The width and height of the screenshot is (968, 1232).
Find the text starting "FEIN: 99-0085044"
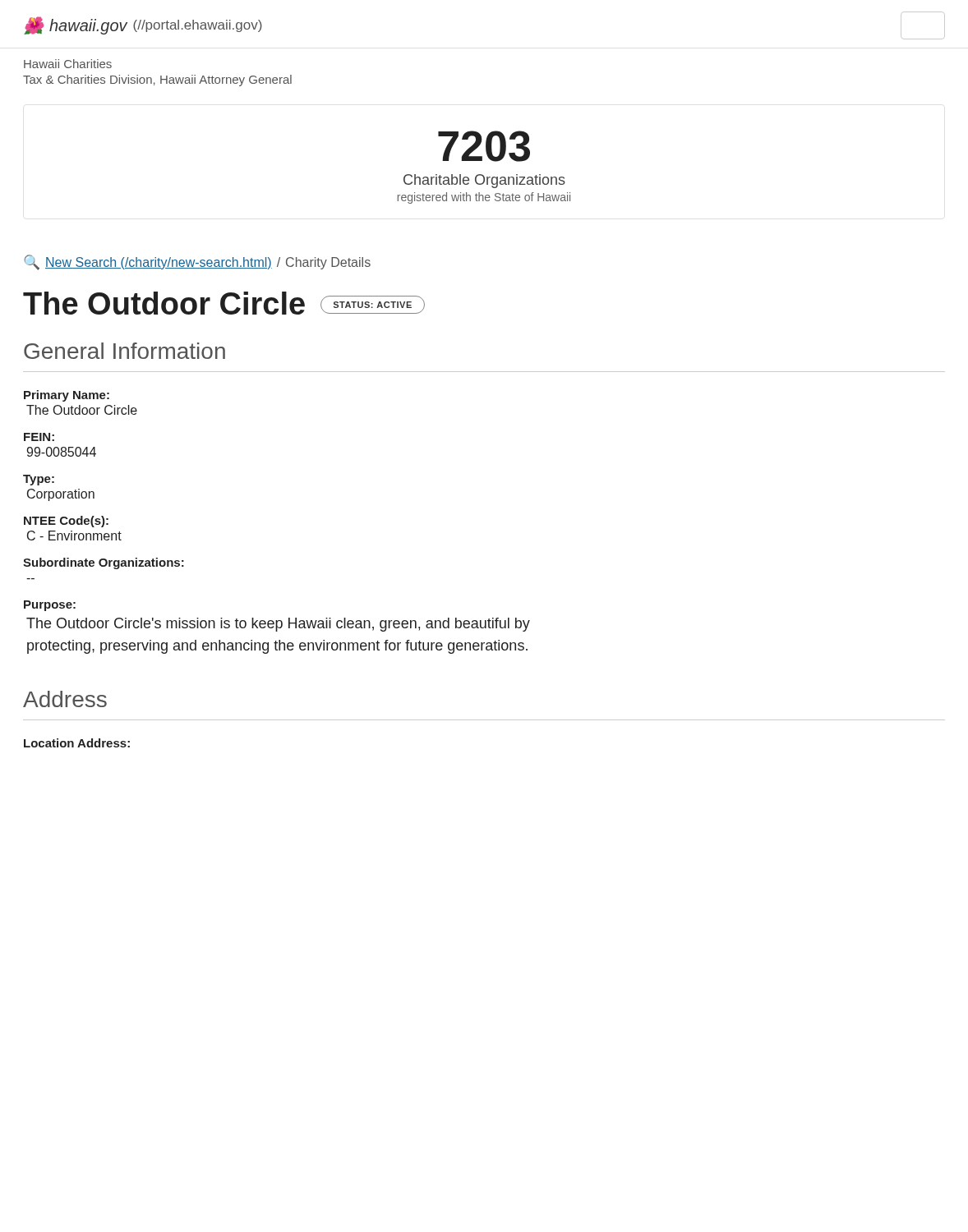tap(39, 437)
